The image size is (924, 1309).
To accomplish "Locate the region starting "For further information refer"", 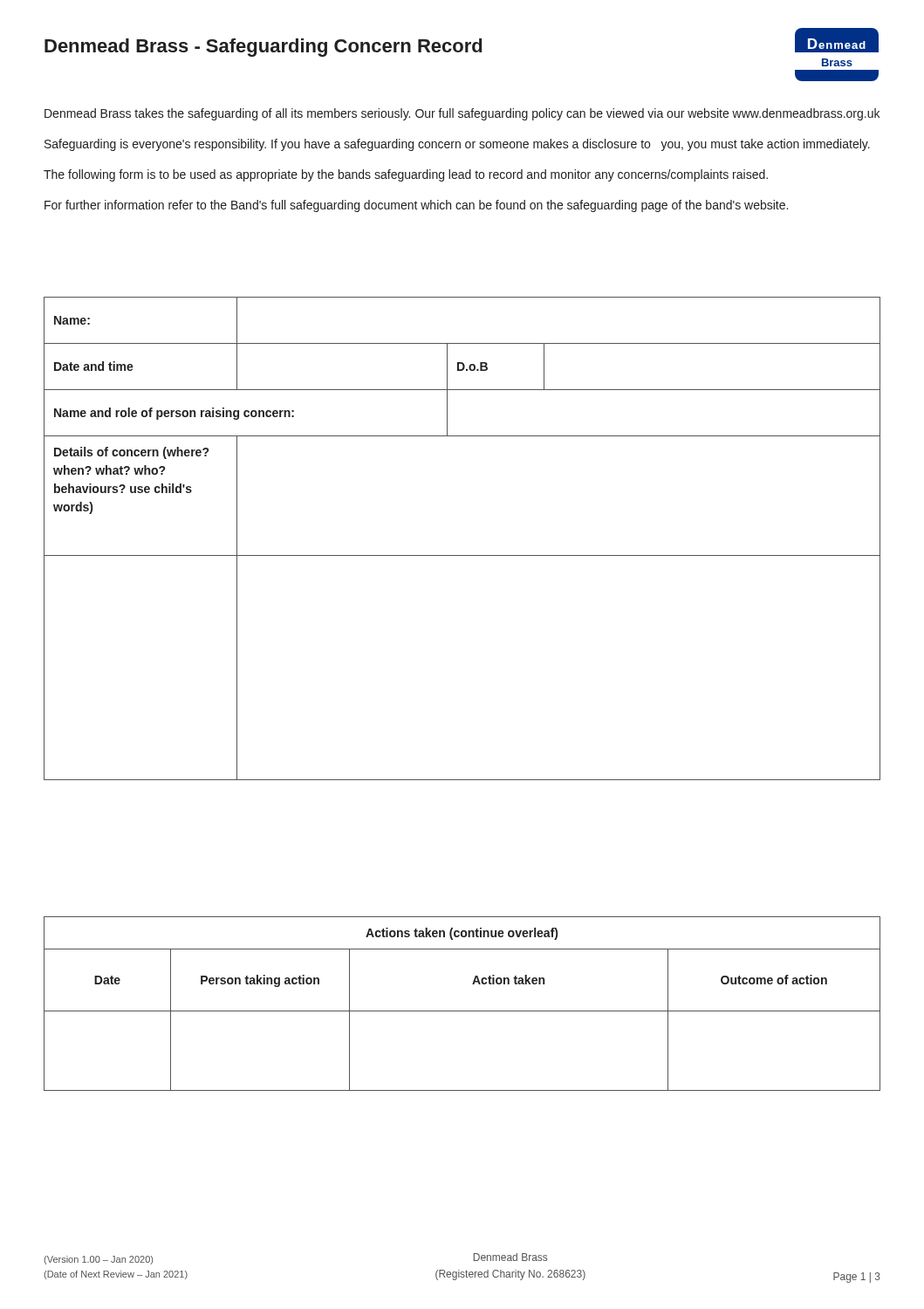I will click(416, 205).
